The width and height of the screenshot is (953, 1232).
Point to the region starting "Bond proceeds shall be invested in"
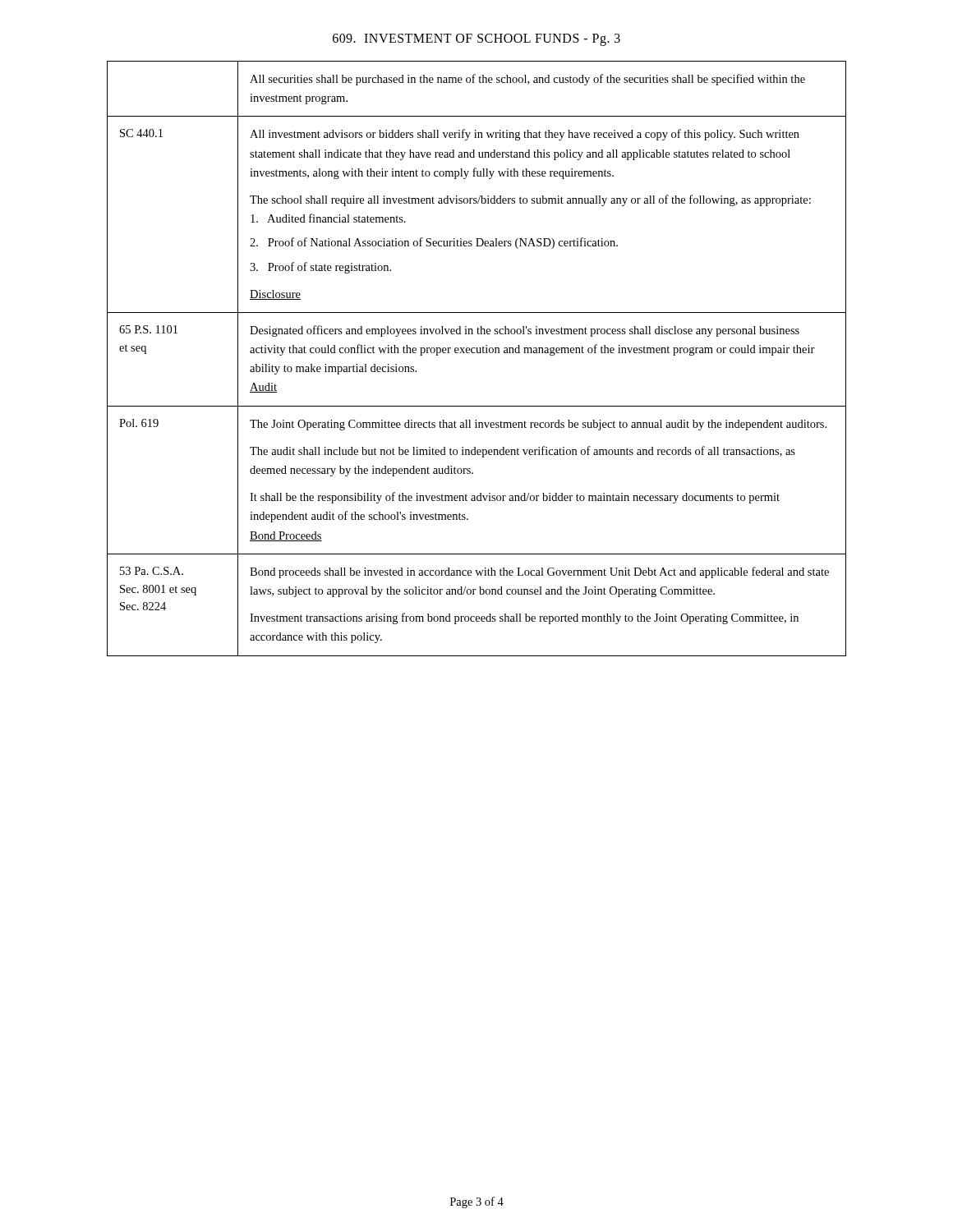pyautogui.click(x=542, y=605)
